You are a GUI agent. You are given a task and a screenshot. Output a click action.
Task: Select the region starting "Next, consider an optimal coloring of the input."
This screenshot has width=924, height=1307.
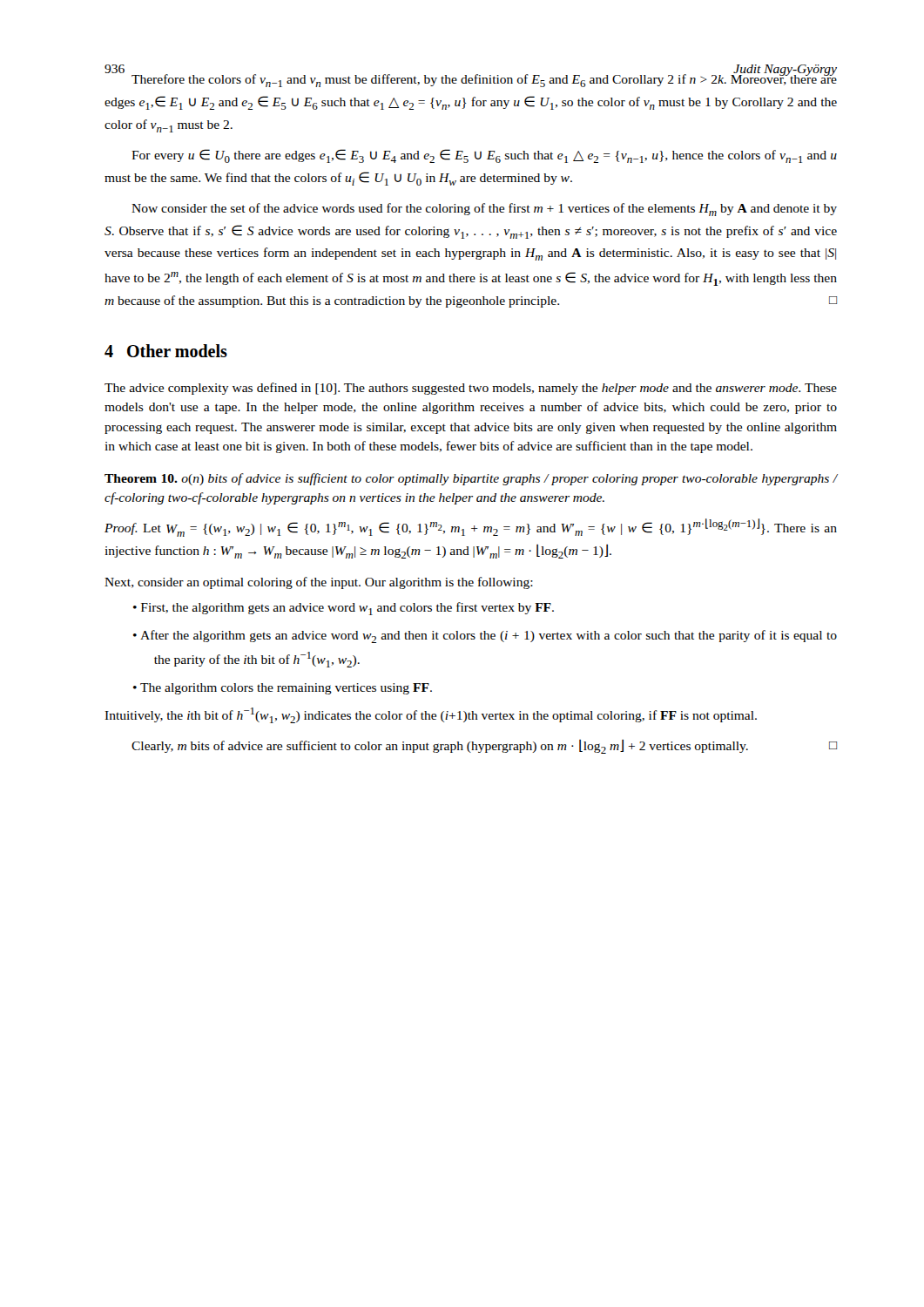coord(471,583)
